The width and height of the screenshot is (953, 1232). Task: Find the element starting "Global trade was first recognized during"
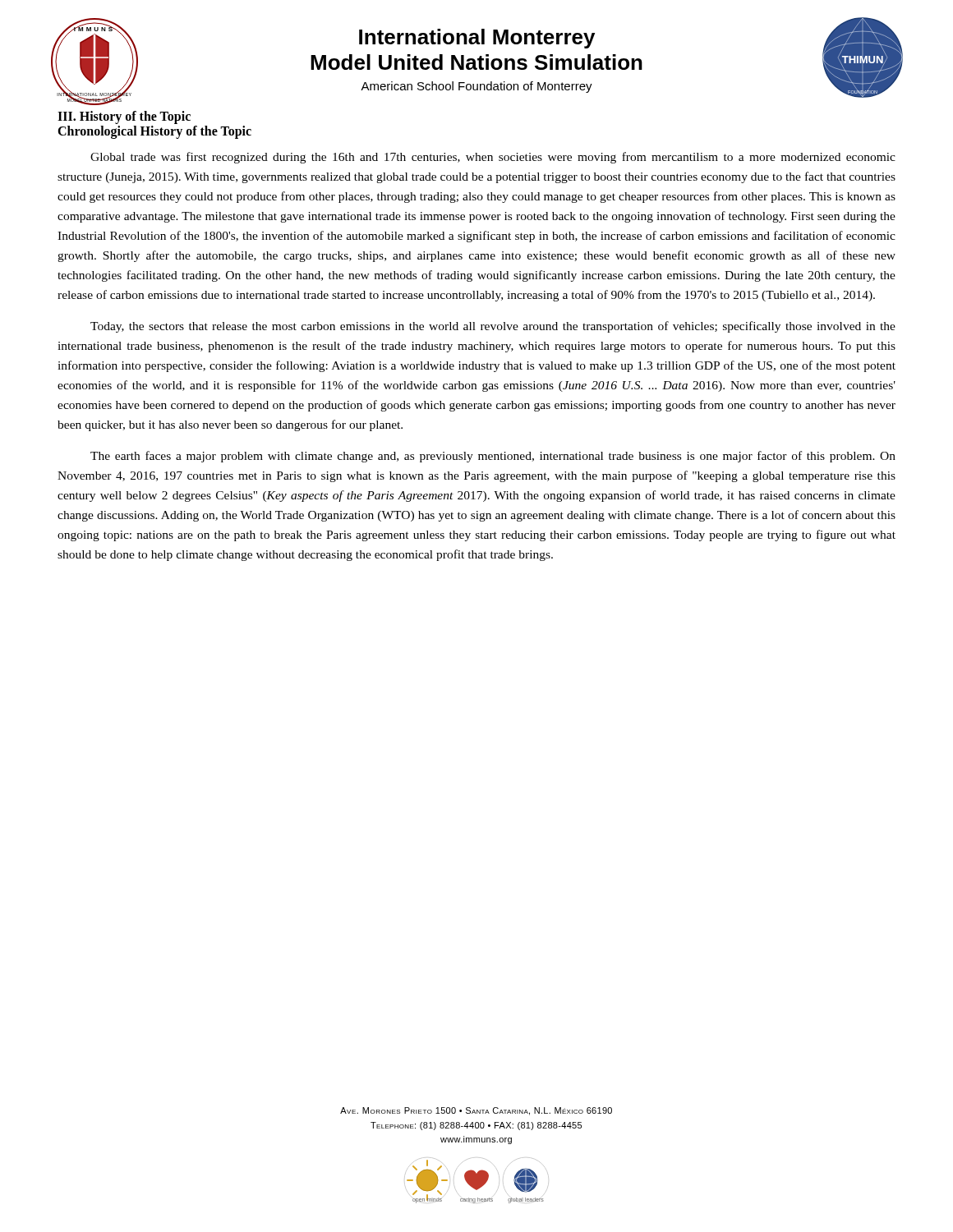point(476,356)
